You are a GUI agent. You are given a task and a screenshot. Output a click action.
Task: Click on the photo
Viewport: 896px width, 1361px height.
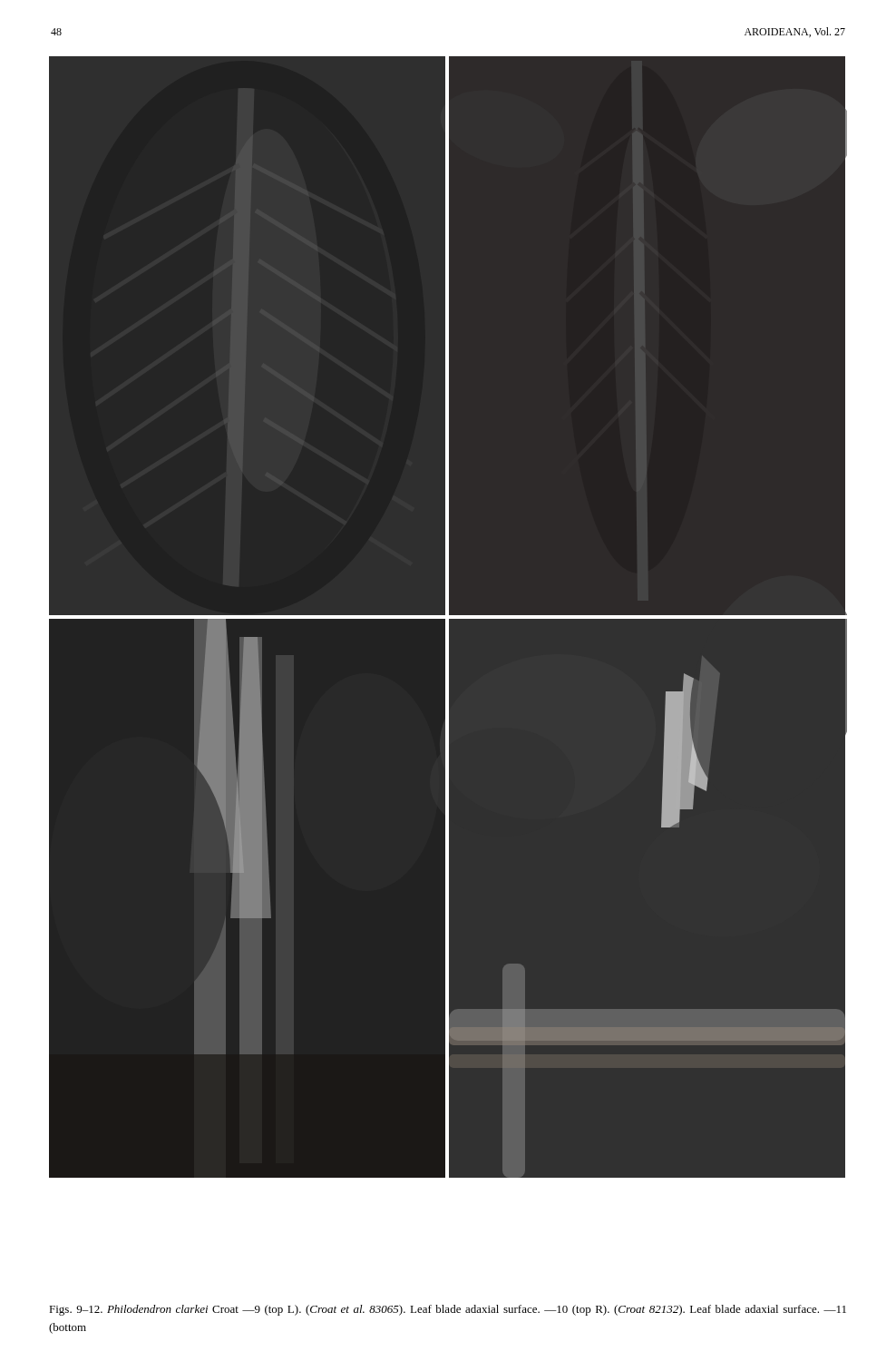pos(448,619)
